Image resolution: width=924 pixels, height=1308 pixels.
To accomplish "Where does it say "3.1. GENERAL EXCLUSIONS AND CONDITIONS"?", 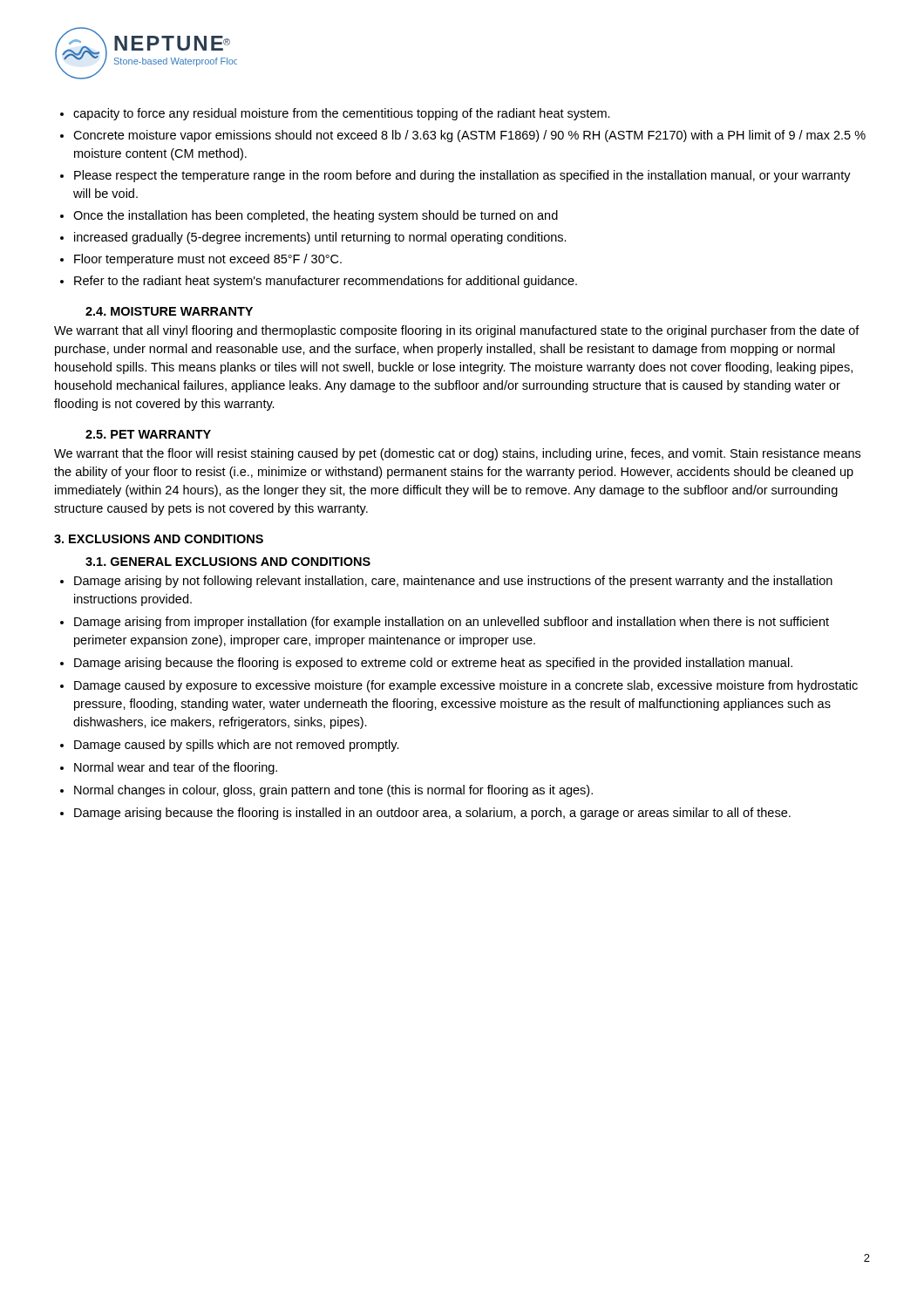I will pos(228,562).
